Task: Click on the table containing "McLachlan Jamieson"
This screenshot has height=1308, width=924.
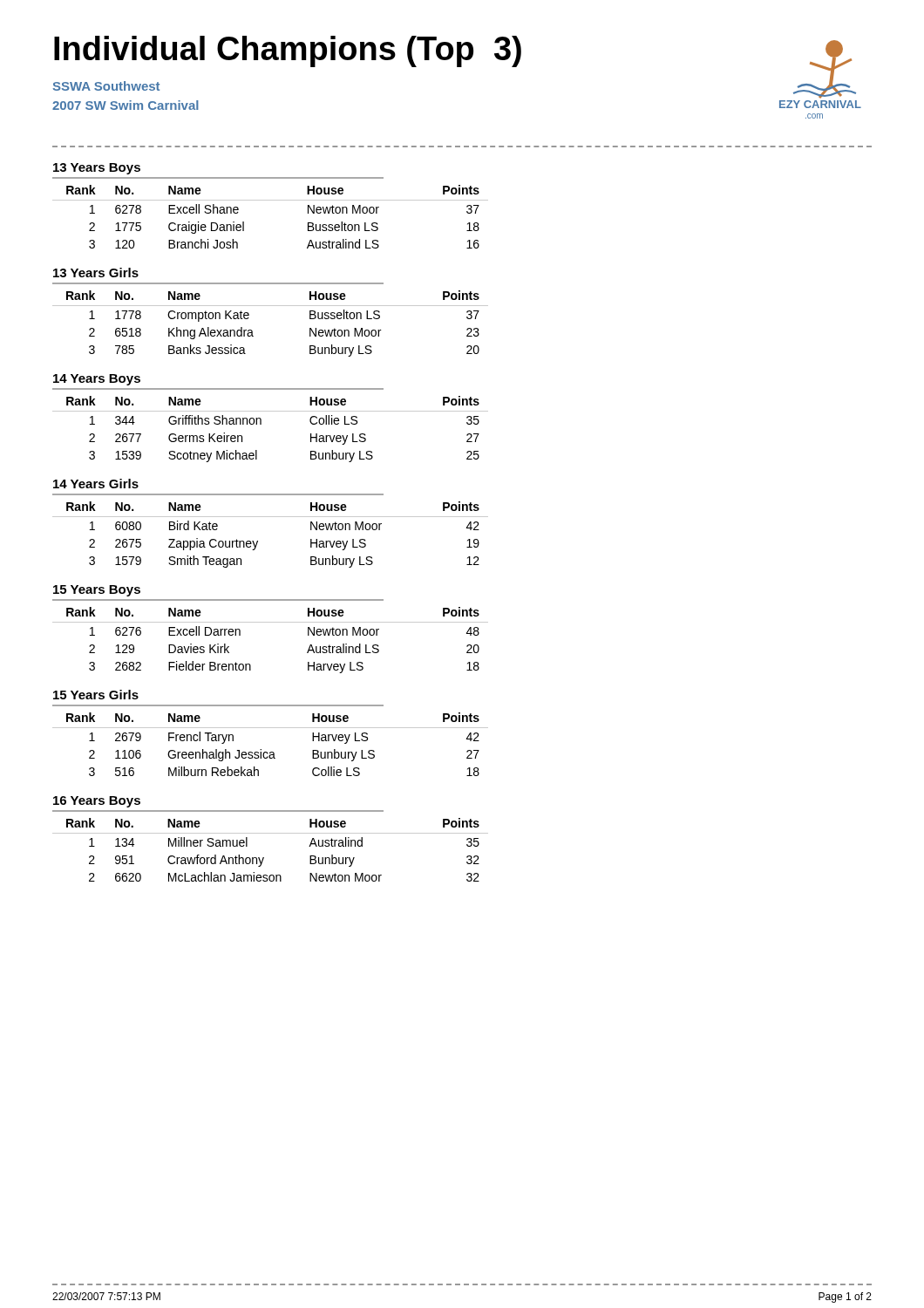Action: point(462,850)
